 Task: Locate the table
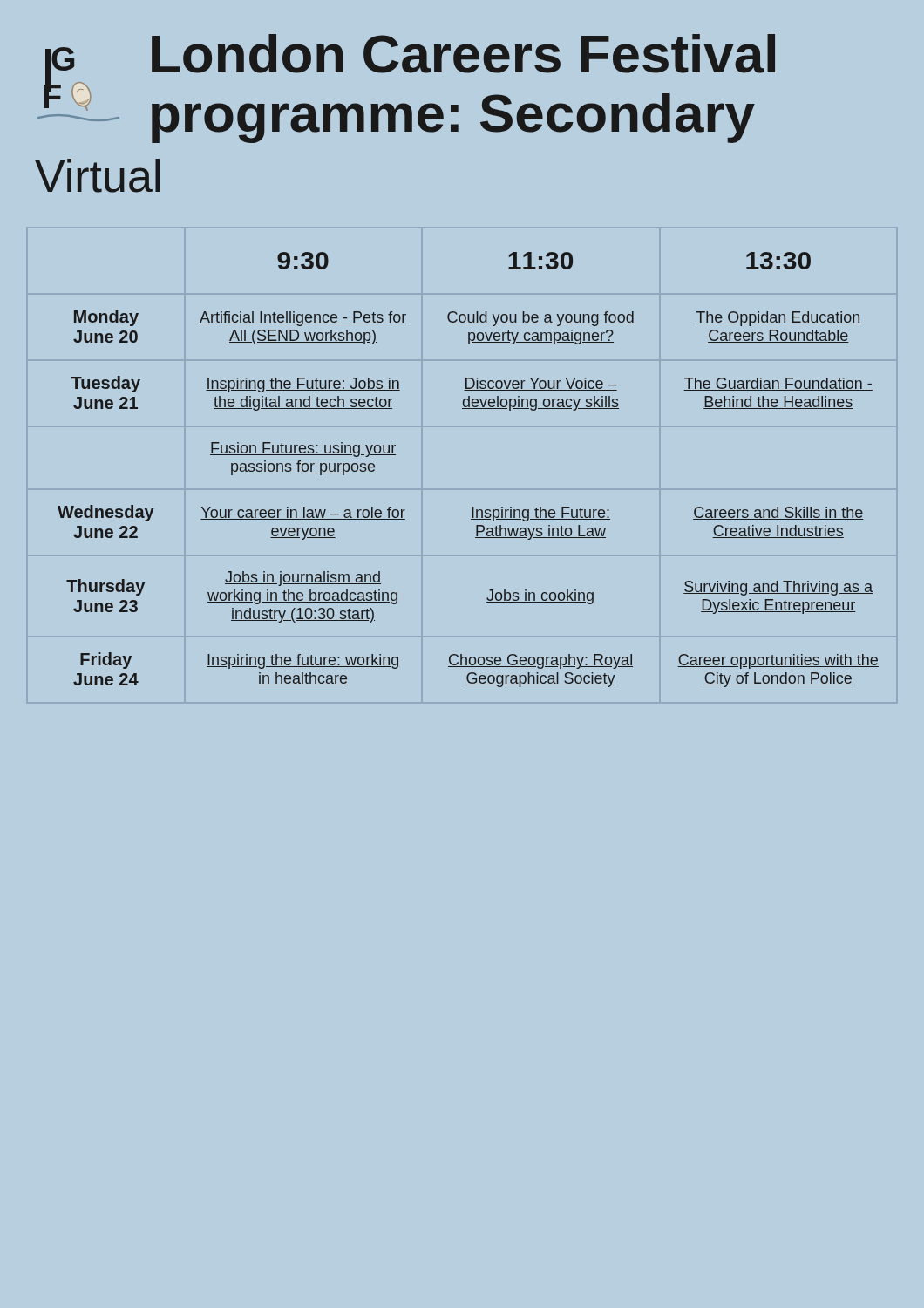click(x=462, y=479)
